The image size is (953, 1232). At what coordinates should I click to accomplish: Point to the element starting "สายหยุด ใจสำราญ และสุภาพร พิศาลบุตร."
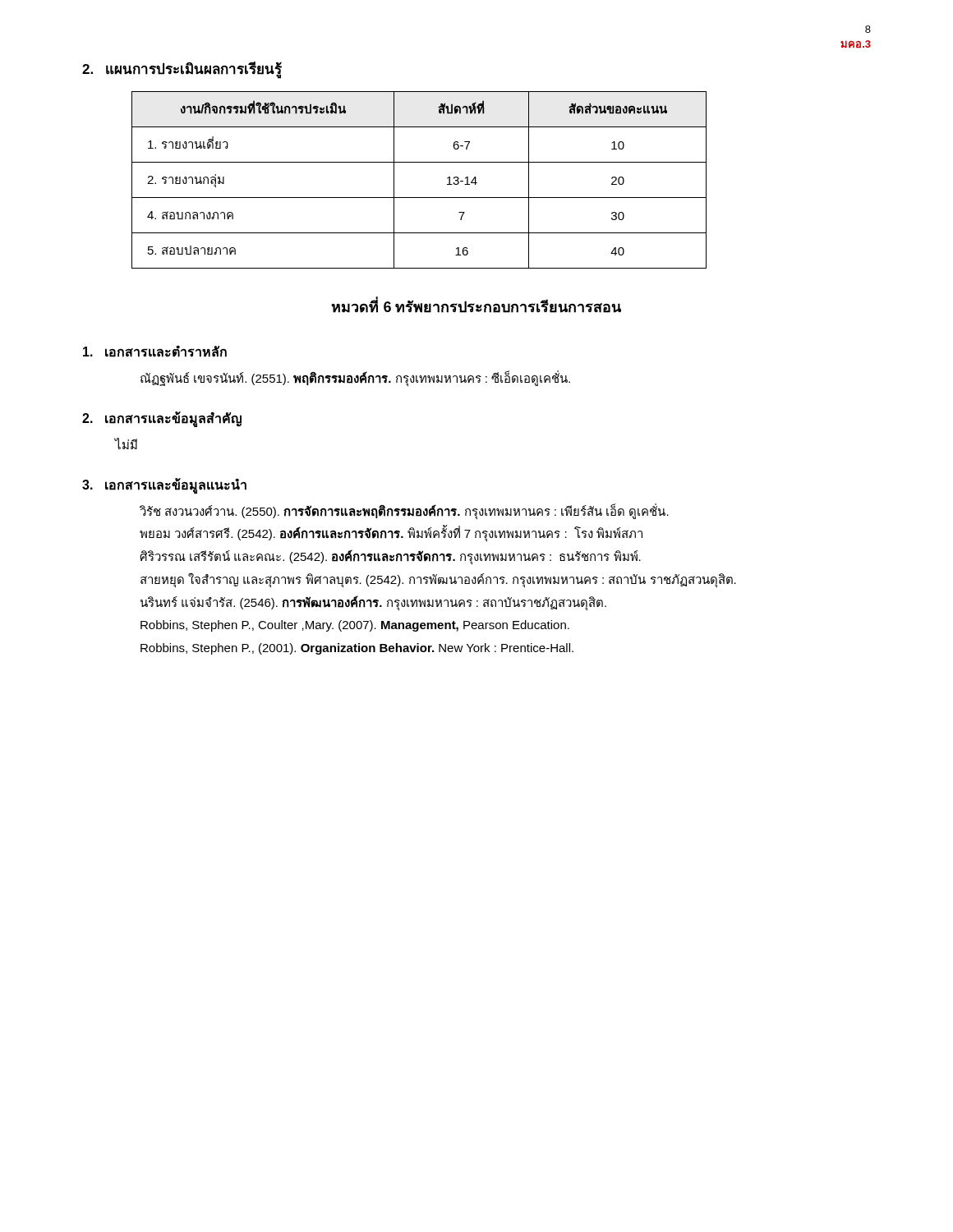[493, 580]
